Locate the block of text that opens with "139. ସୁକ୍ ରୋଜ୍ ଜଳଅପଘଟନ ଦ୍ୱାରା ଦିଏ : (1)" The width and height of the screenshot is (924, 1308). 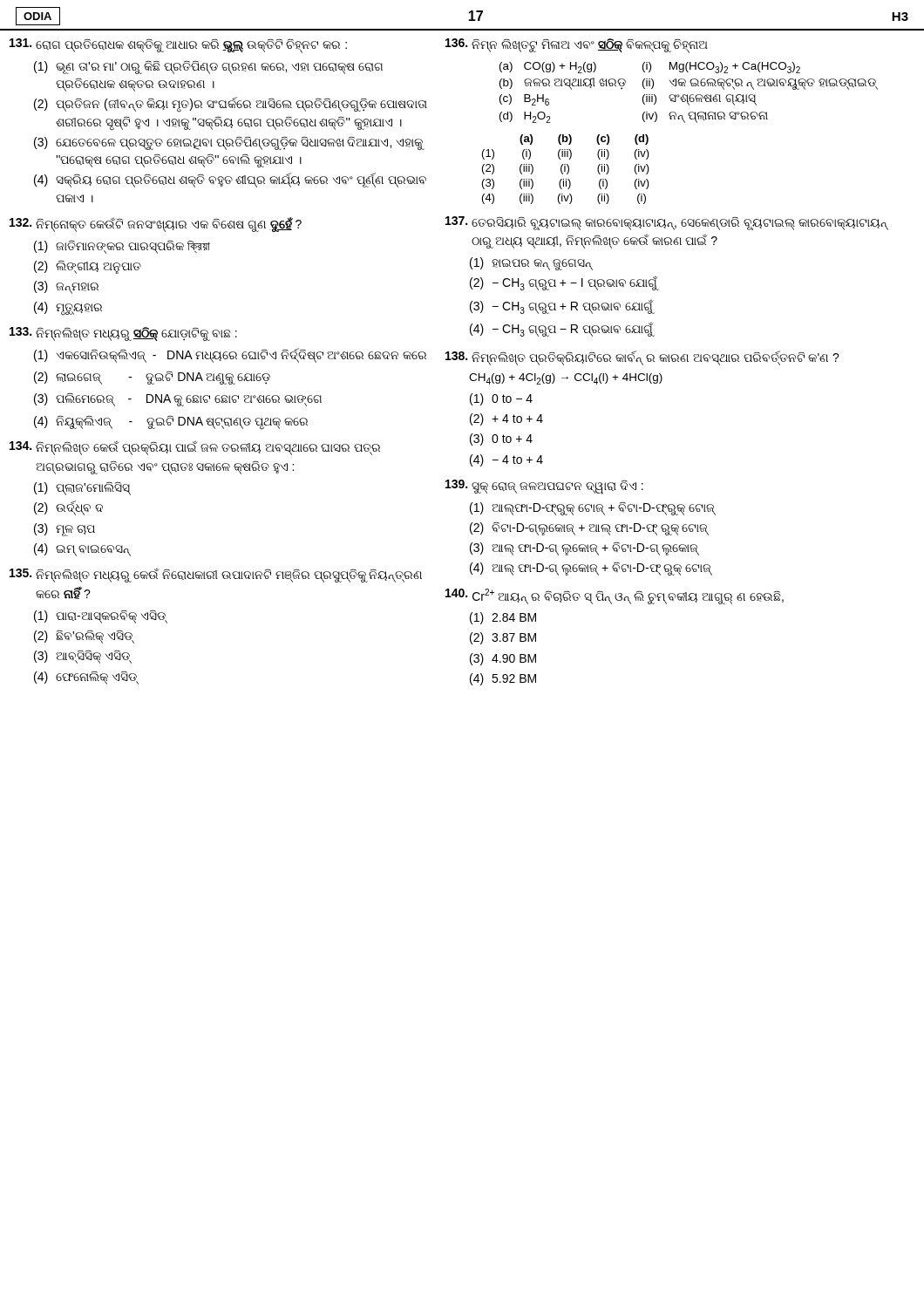(x=676, y=527)
